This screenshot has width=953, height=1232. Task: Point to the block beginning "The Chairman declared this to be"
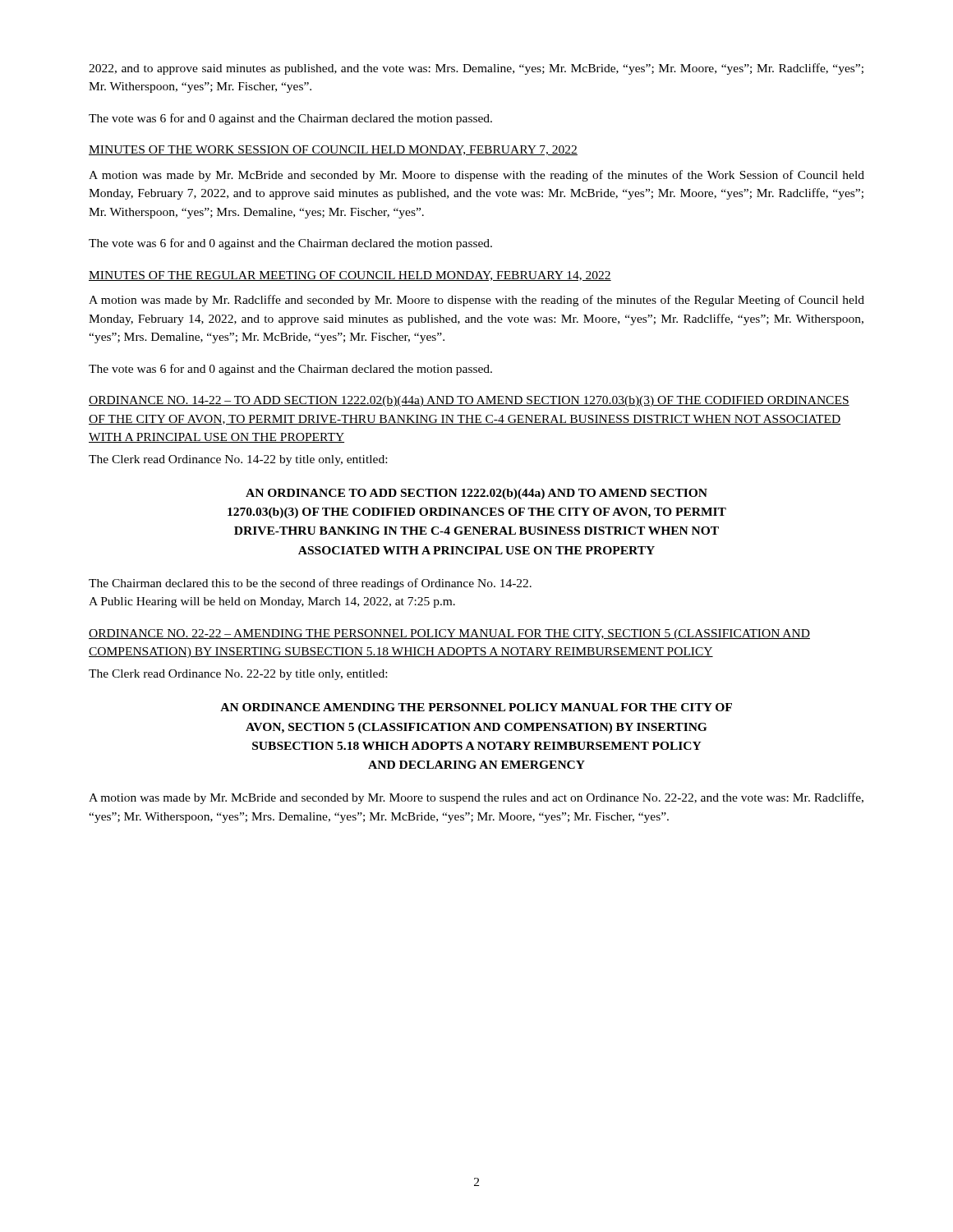tap(476, 593)
